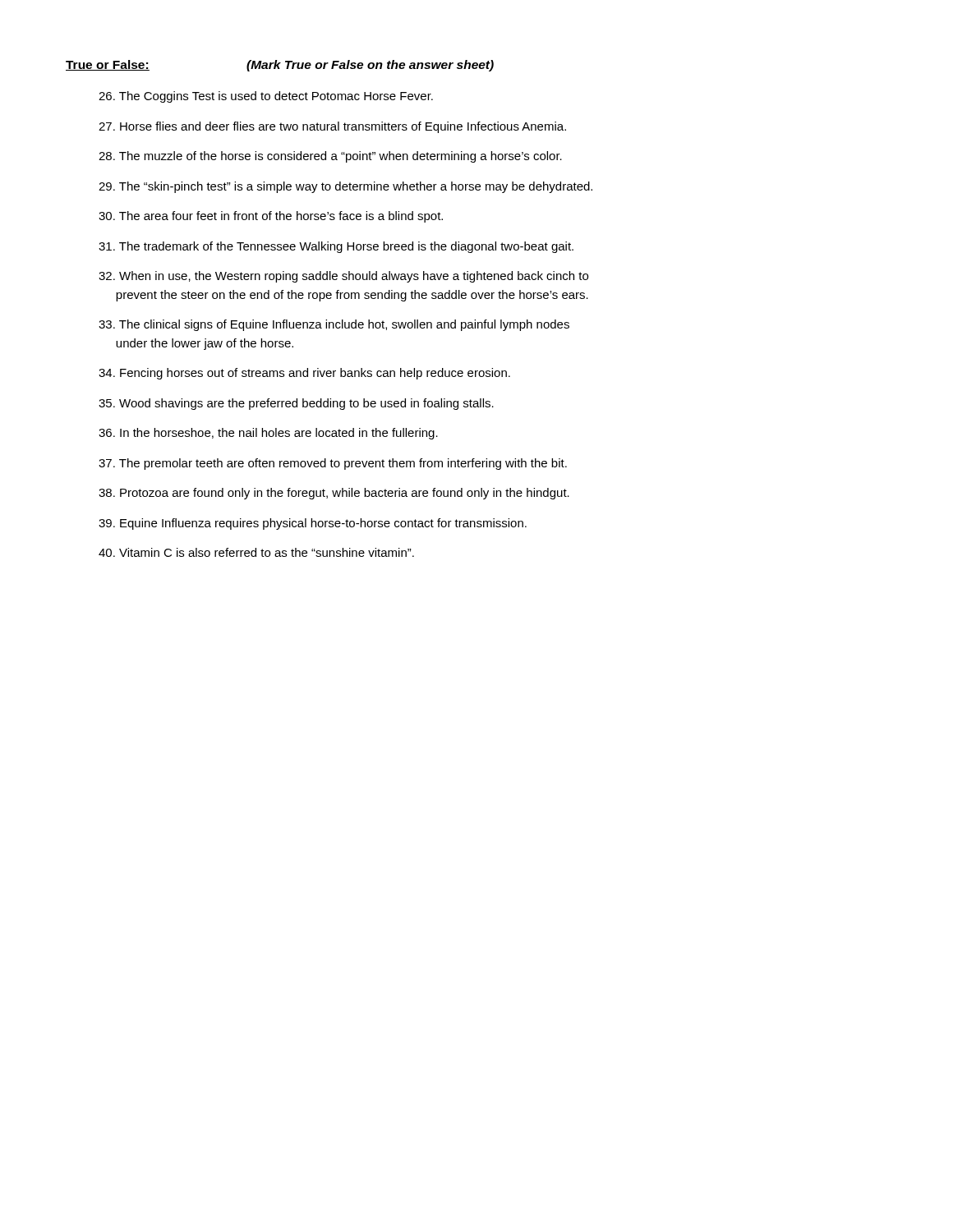Select the text starting "28. The muzzle of the horse"
953x1232 pixels.
pyautogui.click(x=493, y=156)
